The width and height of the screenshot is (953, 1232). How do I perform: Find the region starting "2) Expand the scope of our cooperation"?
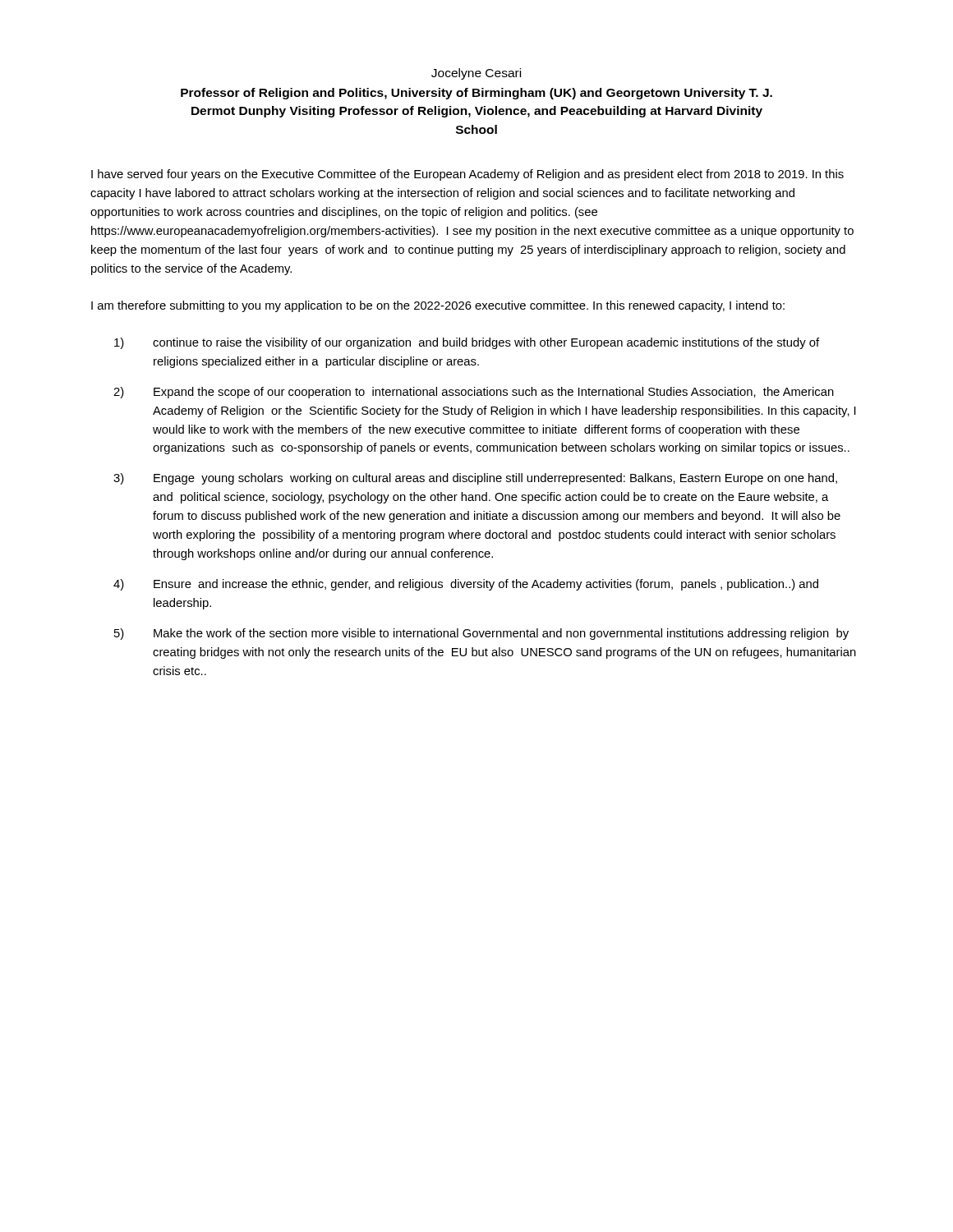[x=476, y=420]
